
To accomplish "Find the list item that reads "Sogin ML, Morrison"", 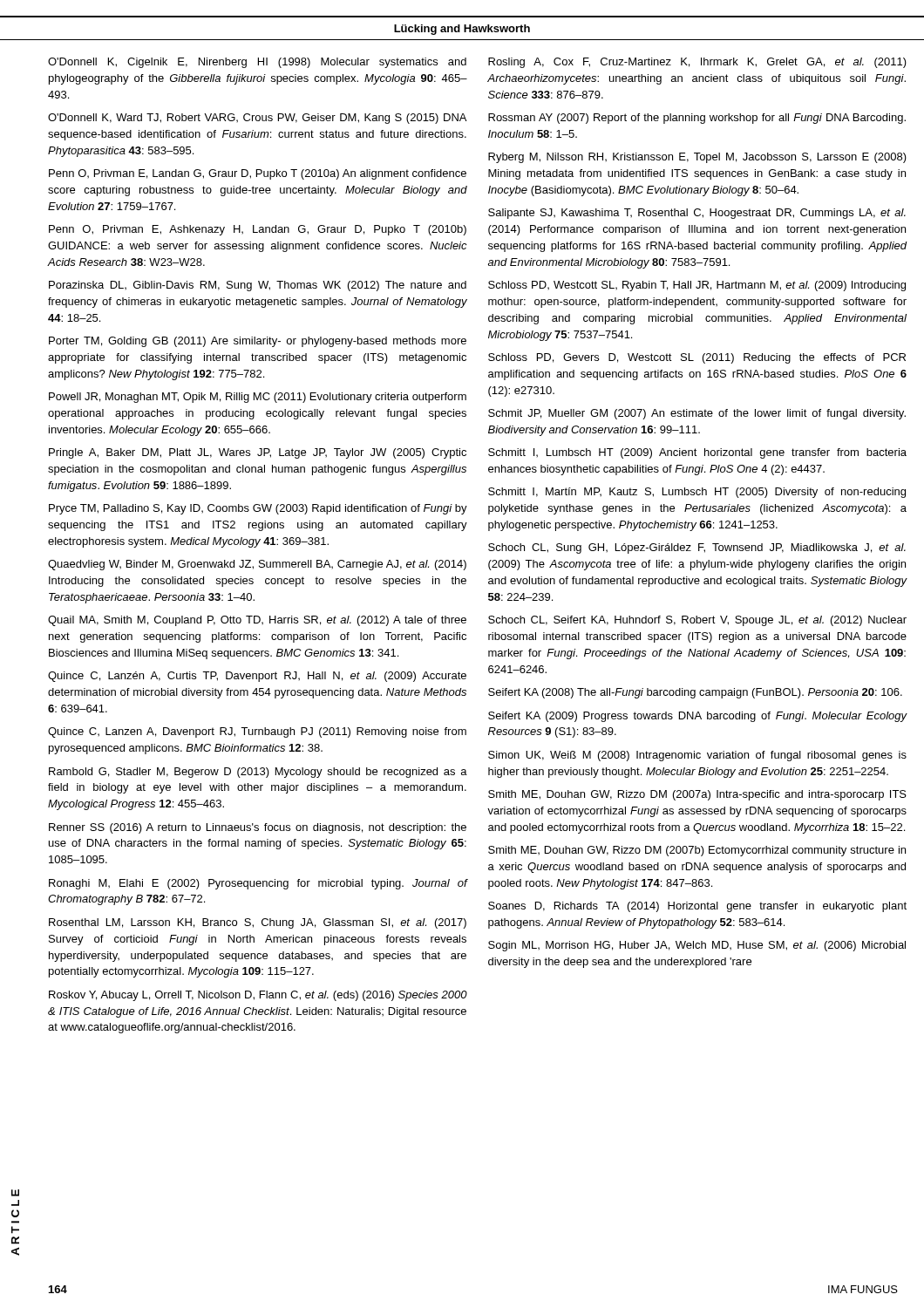I will pyautogui.click(x=697, y=953).
